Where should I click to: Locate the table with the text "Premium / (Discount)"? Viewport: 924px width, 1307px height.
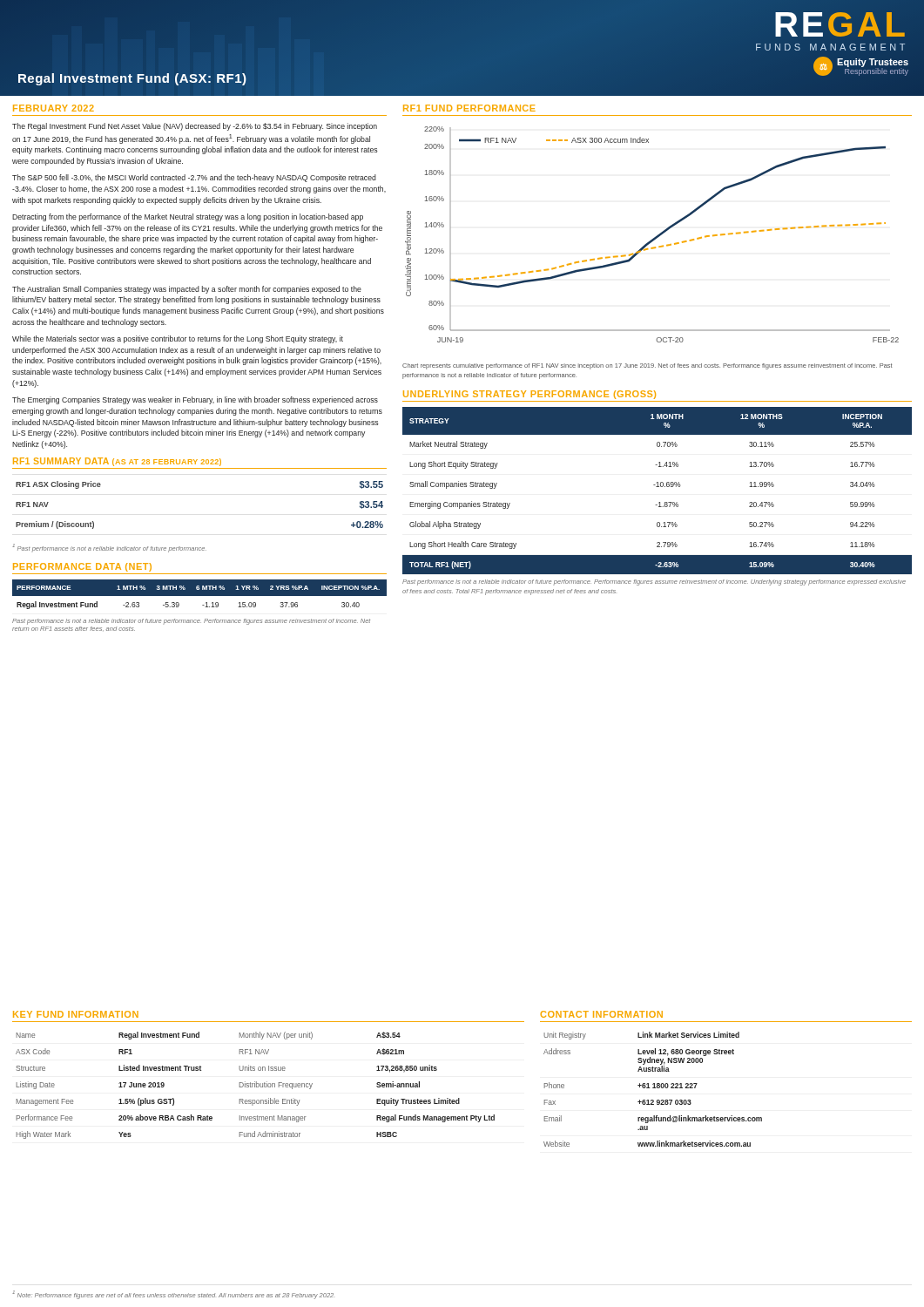(199, 513)
